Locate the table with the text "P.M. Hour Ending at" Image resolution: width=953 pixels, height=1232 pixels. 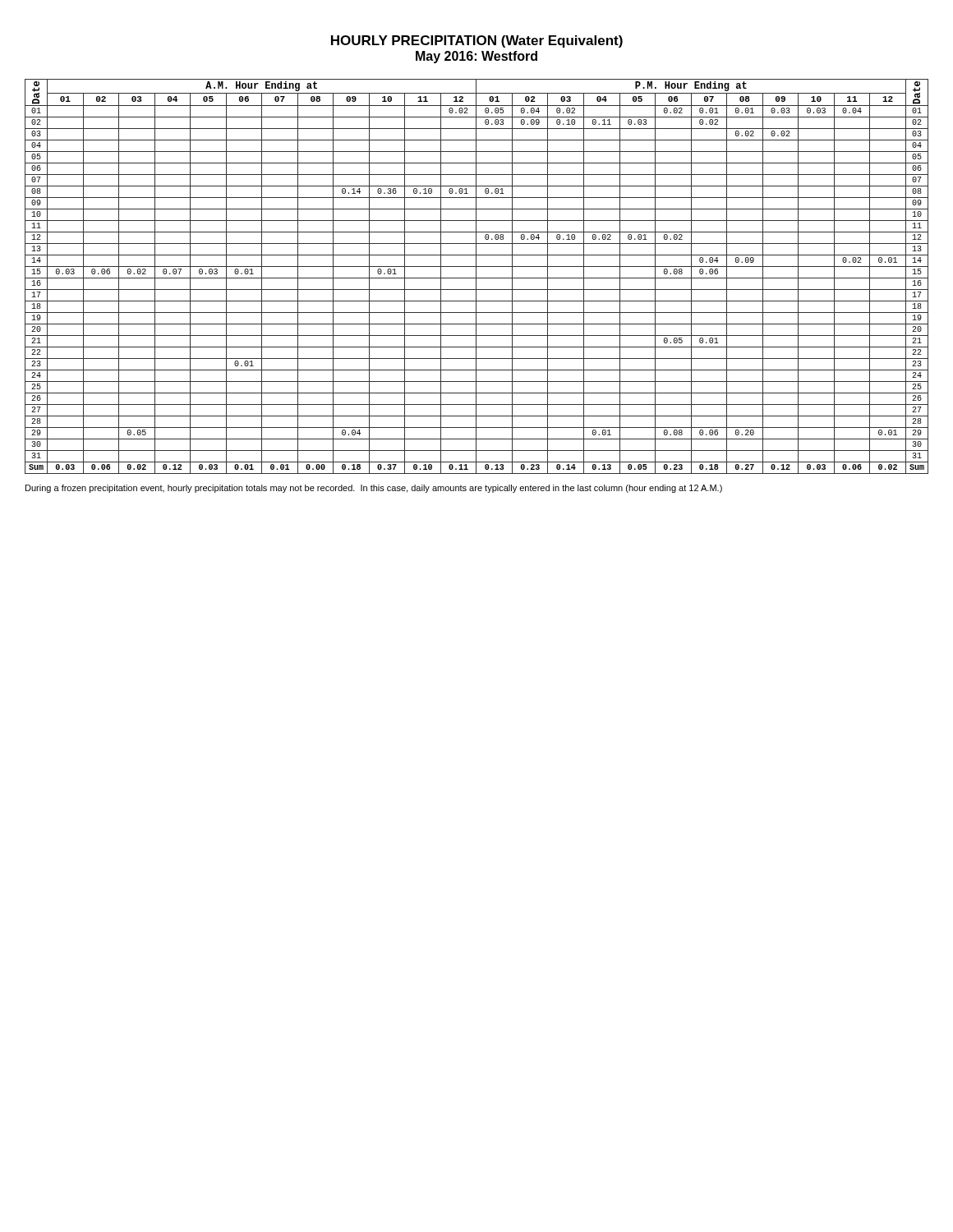click(x=476, y=276)
